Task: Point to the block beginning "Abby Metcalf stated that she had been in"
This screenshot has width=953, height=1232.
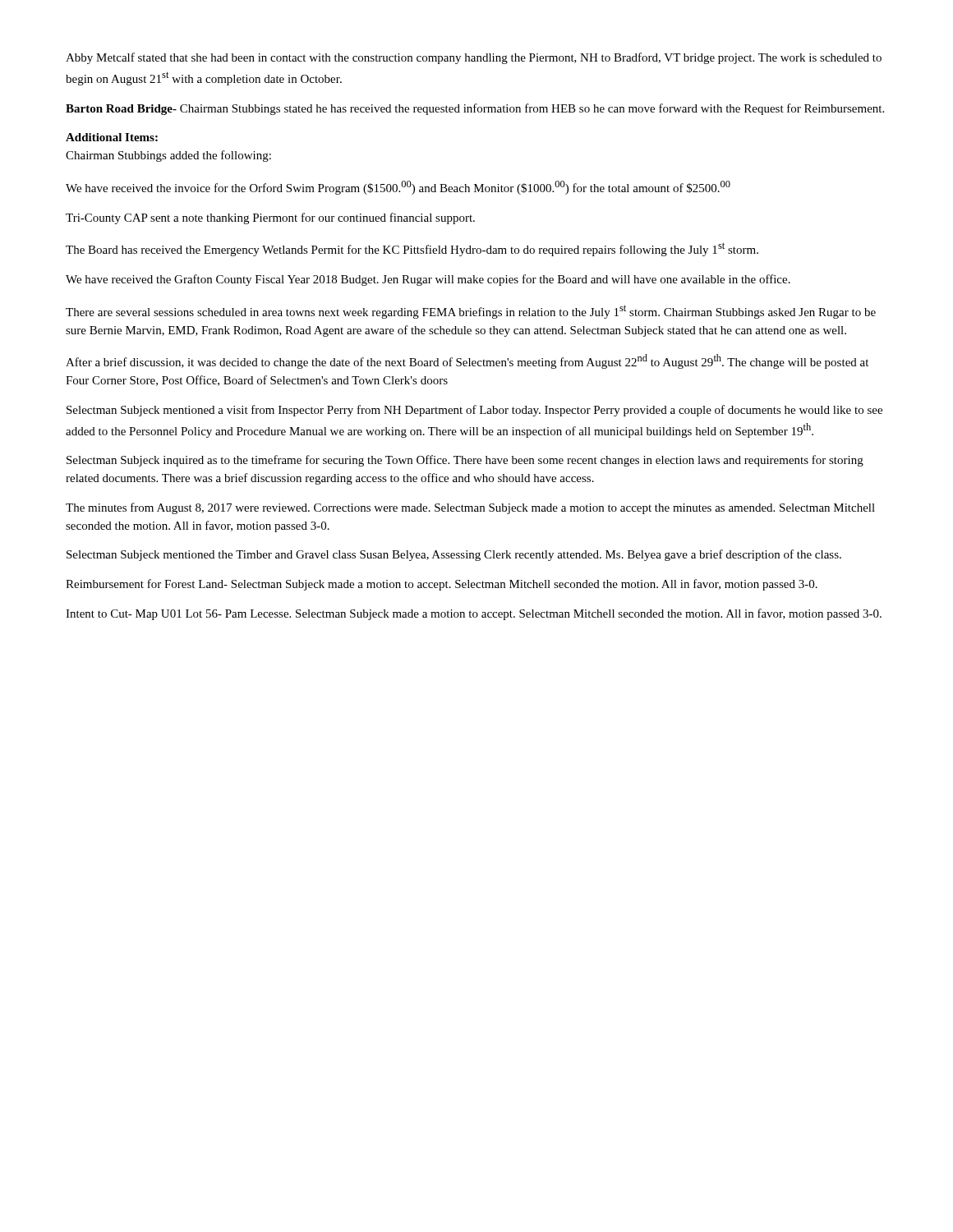Action: [474, 68]
